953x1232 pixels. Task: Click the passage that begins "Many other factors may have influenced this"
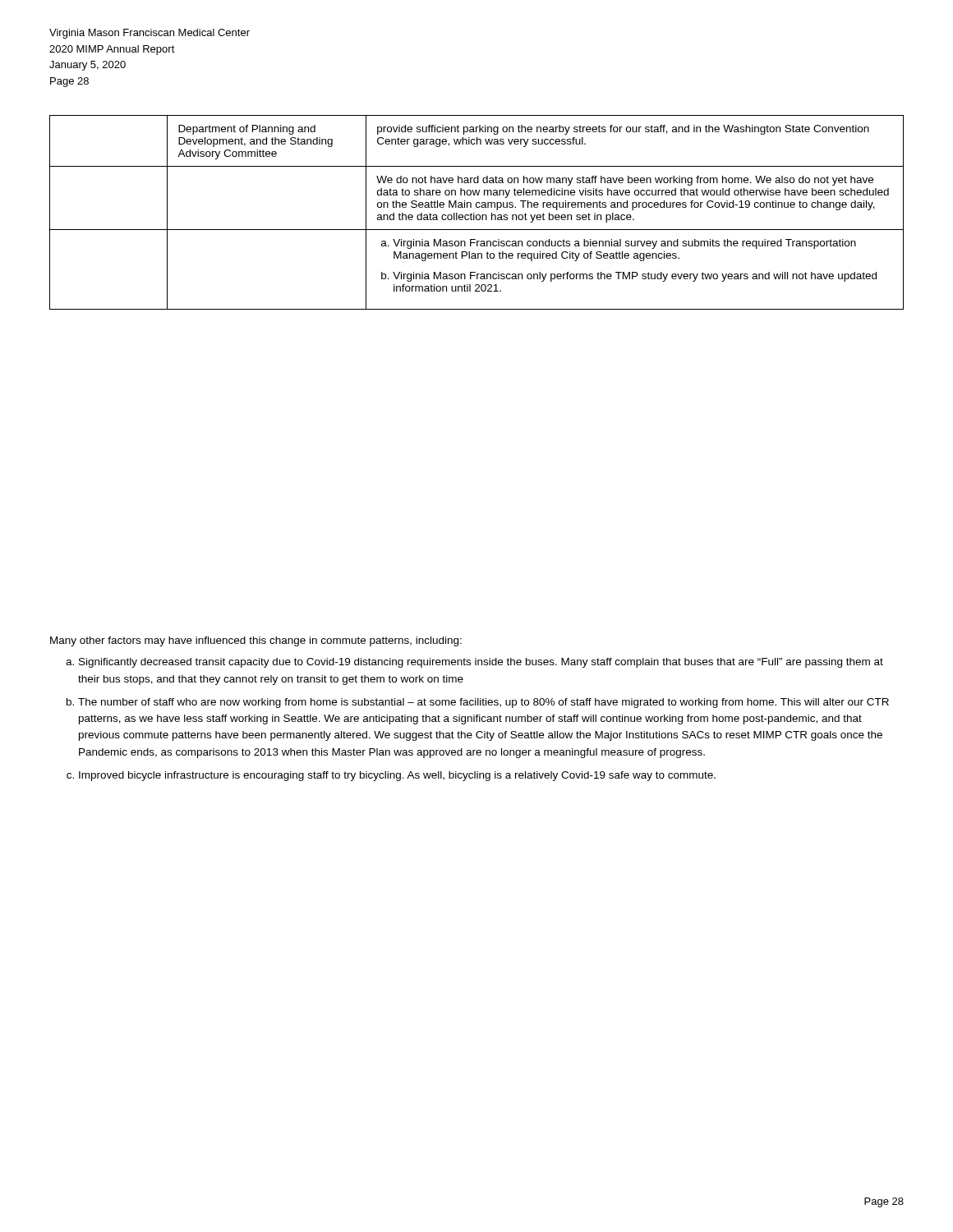256,641
